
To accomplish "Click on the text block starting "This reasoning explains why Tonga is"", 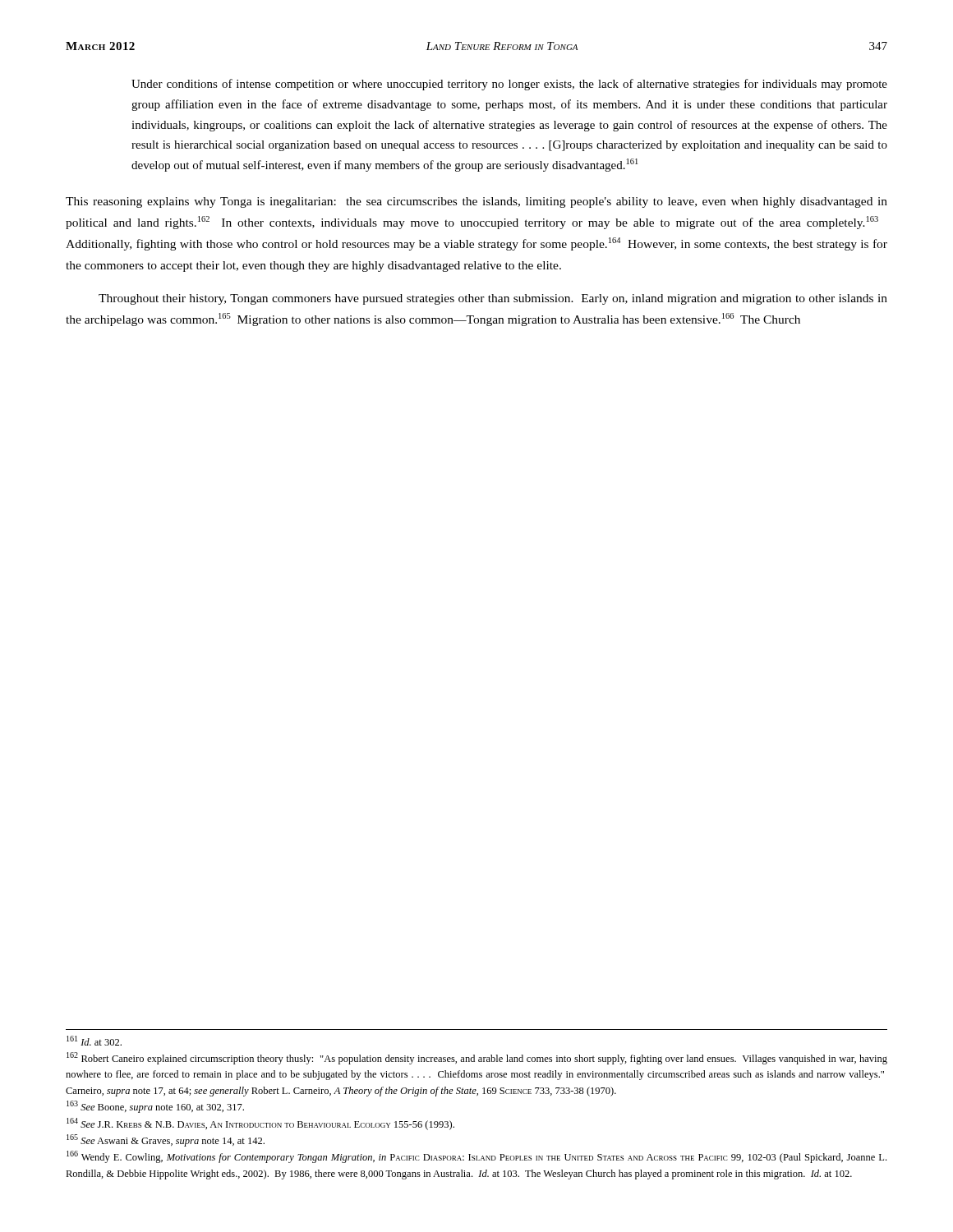I will [476, 233].
